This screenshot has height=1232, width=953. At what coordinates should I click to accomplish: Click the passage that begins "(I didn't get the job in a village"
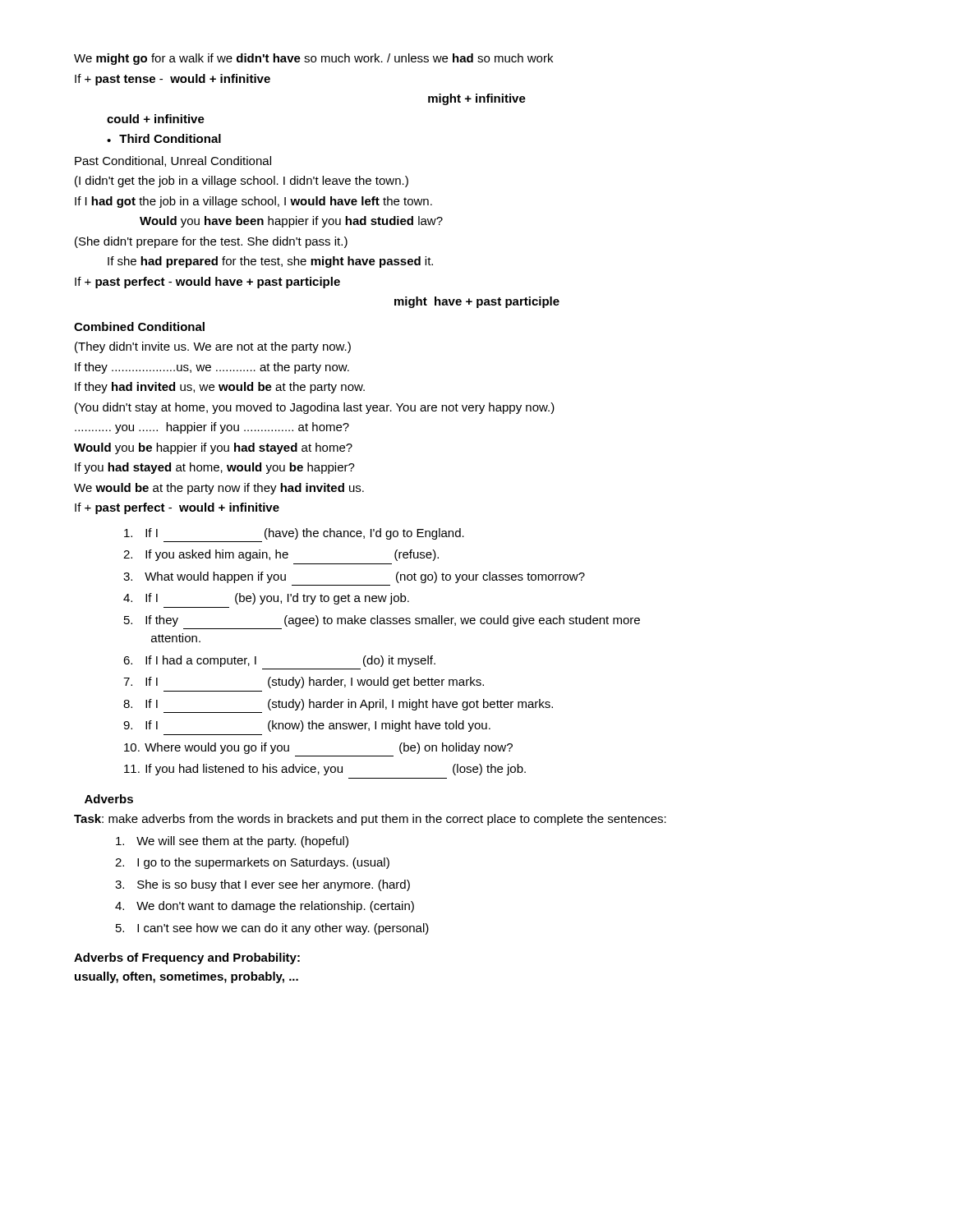tap(241, 180)
